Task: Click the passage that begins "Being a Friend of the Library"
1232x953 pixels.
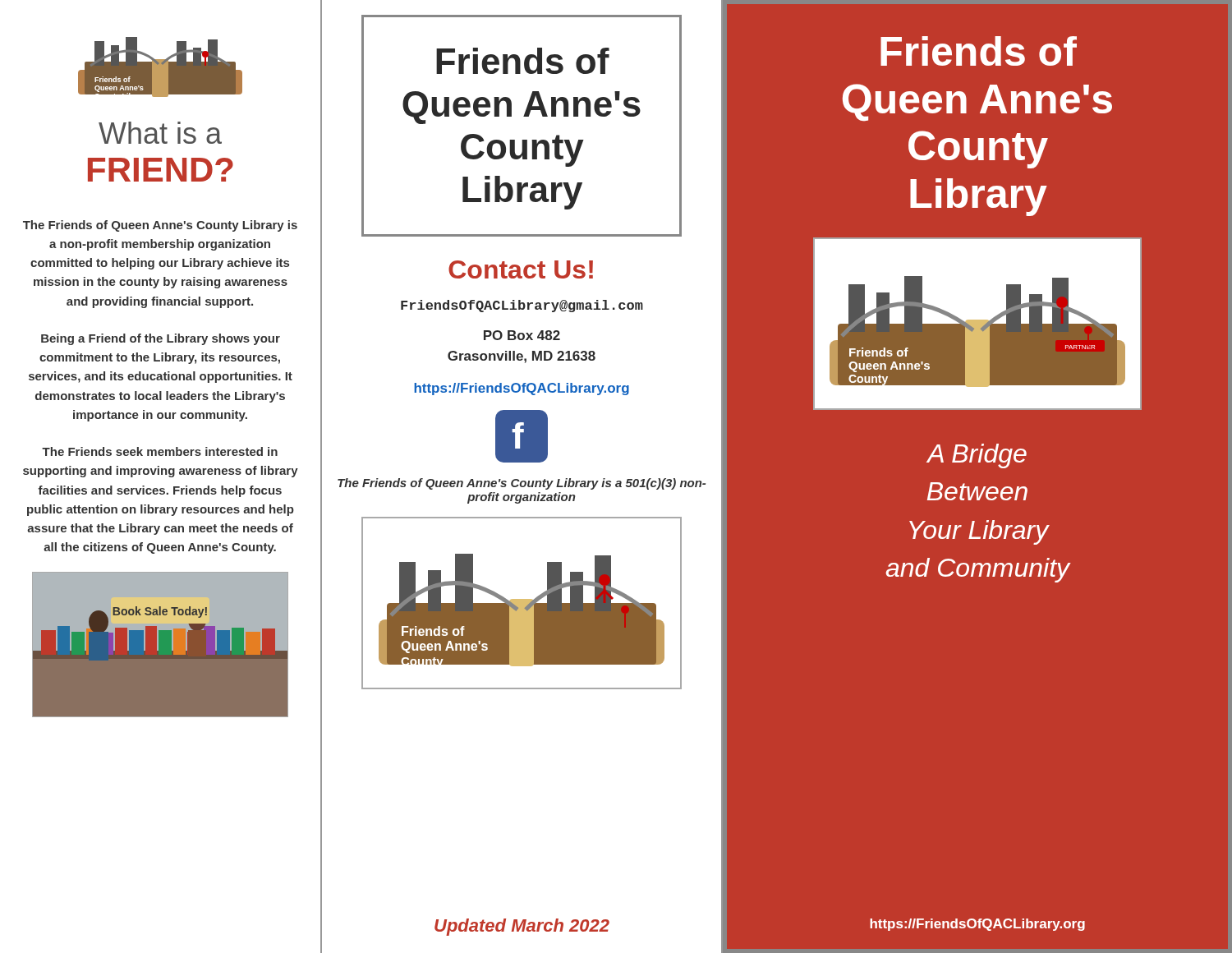Action: 160,376
